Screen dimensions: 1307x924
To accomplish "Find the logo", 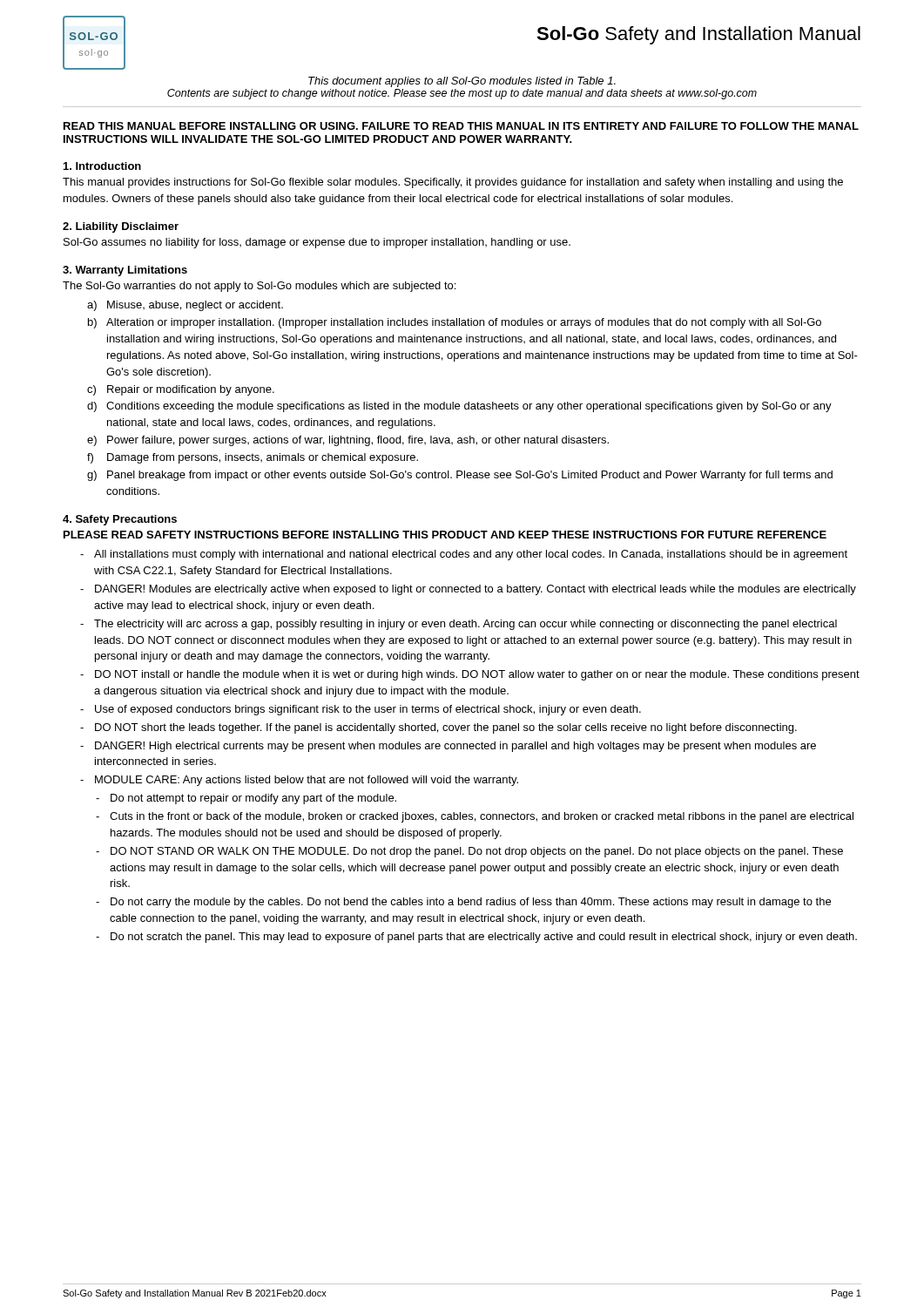I will point(94,42).
